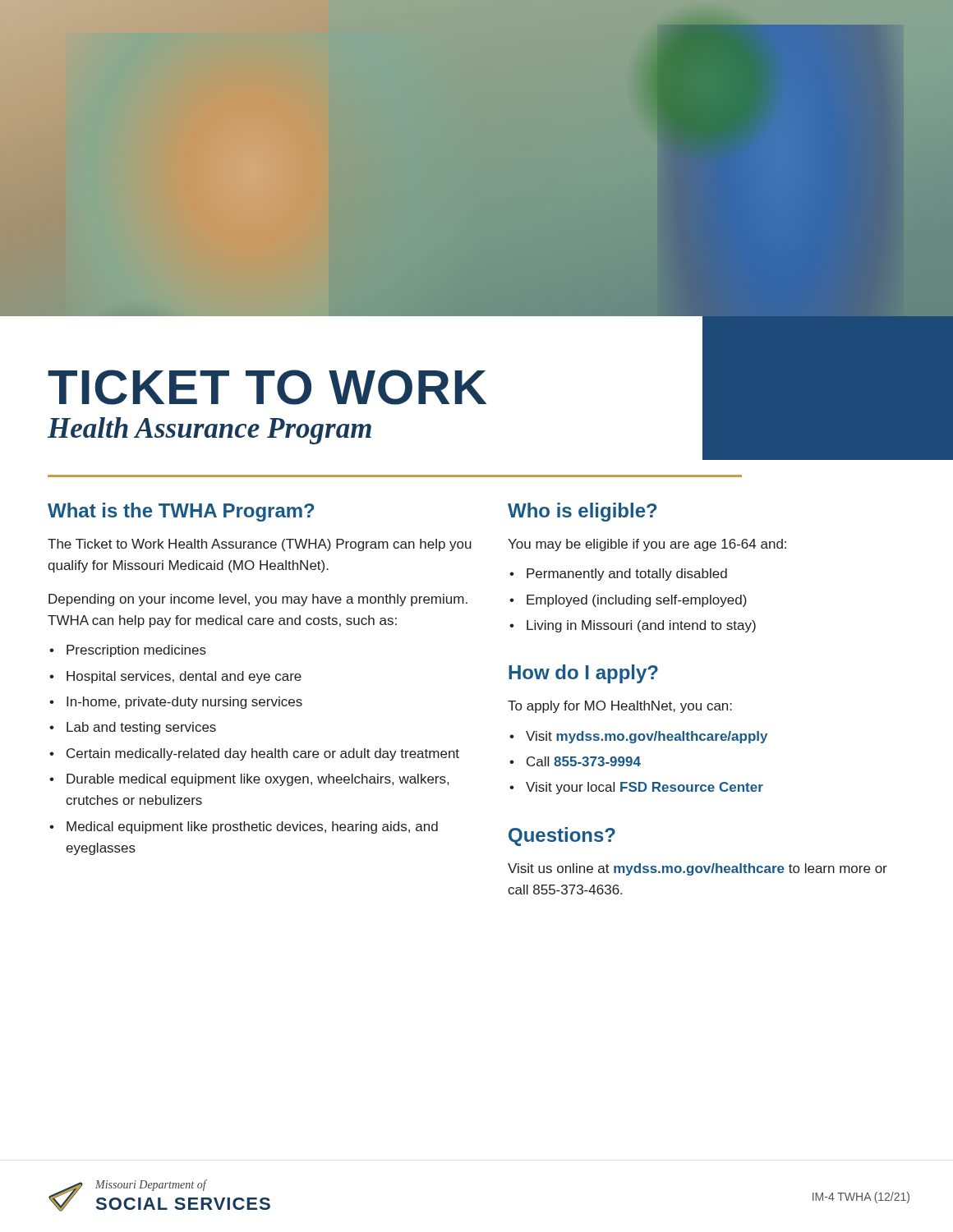Click on the photo
Viewport: 953px width, 1232px height.
pyautogui.click(x=476, y=230)
